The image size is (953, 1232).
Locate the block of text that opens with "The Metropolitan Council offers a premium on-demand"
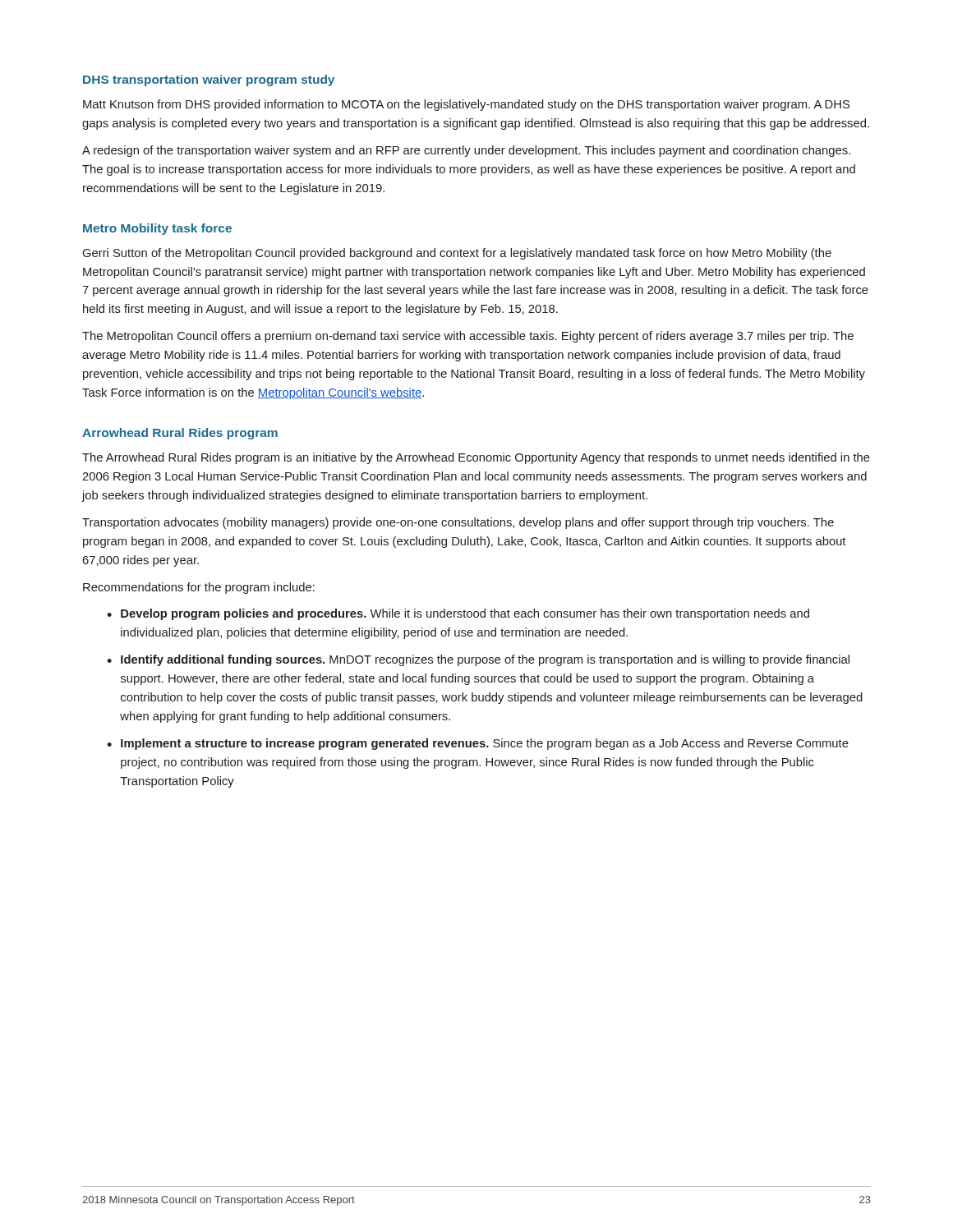(x=474, y=364)
